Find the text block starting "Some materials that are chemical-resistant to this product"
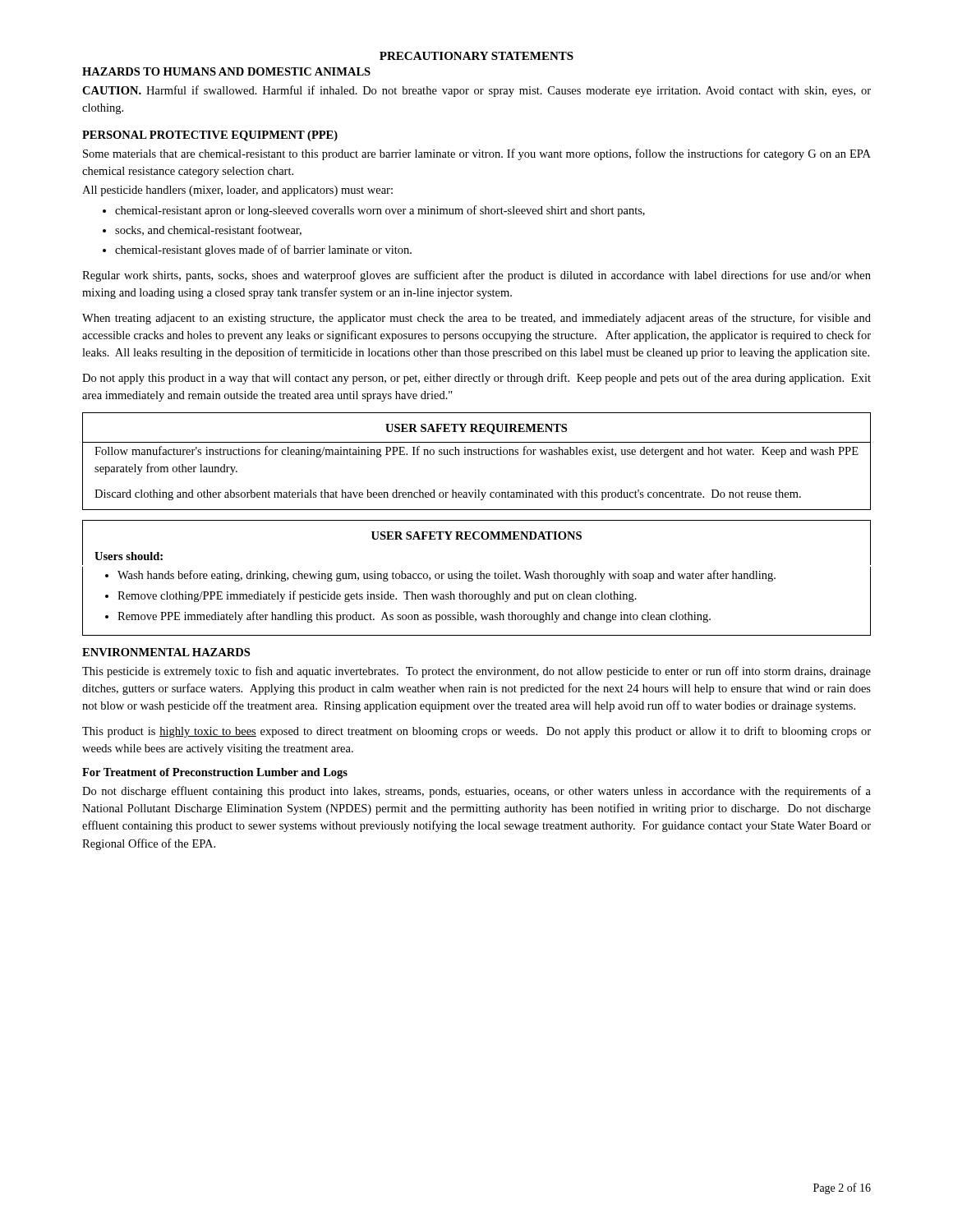This screenshot has height=1232, width=953. point(477,154)
